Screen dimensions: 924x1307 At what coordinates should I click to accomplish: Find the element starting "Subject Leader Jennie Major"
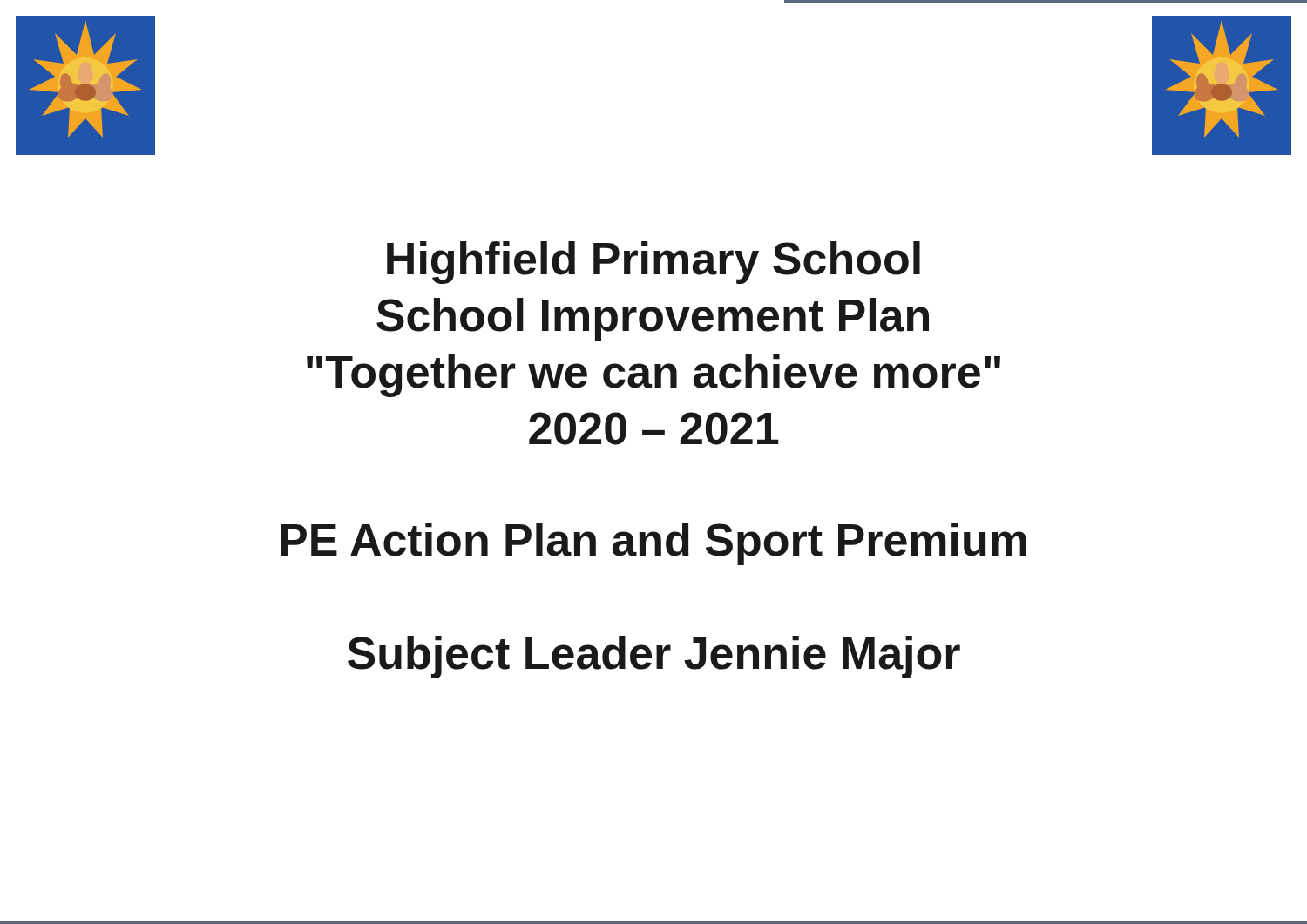point(654,653)
